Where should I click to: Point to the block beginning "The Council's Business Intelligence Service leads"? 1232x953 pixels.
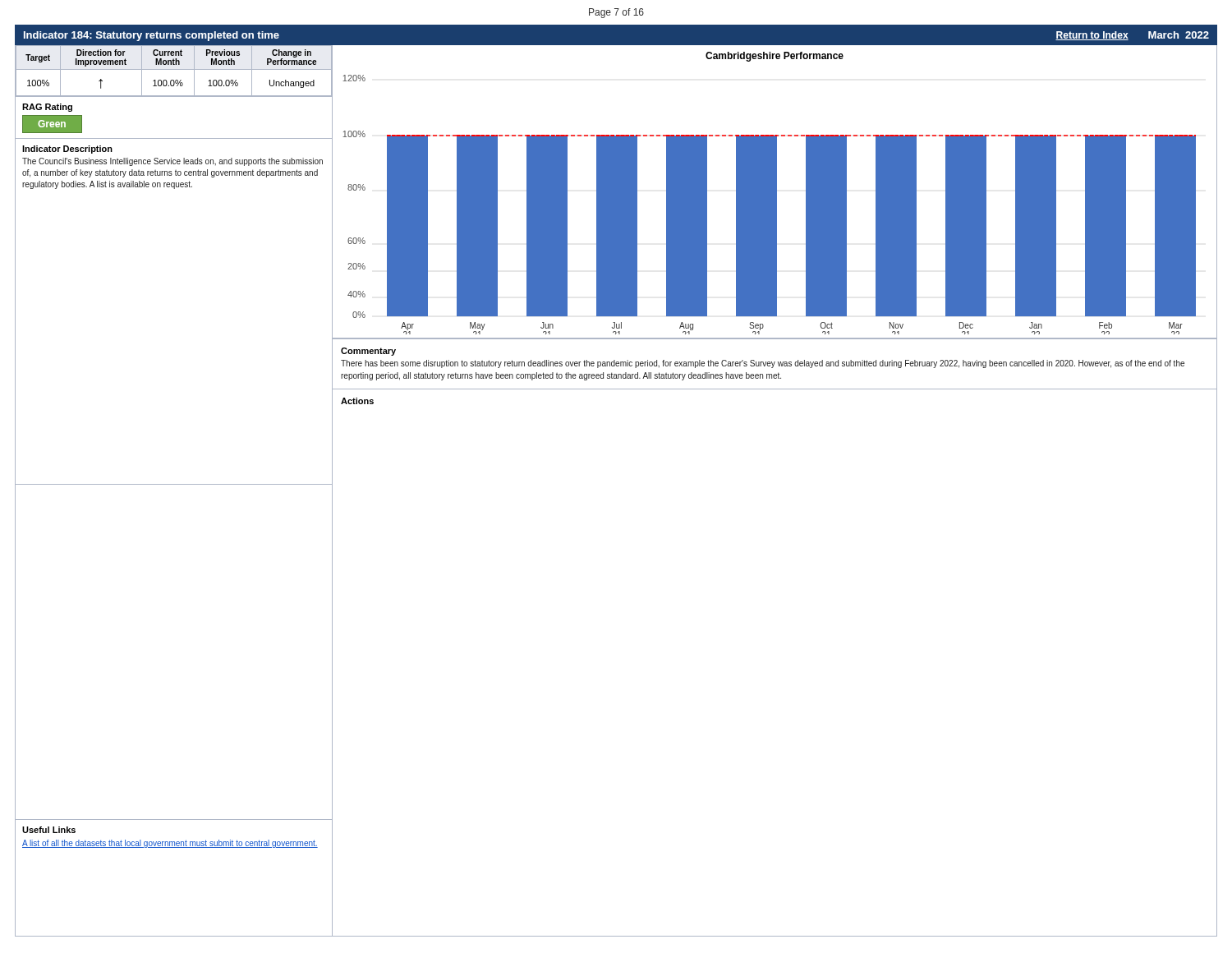pos(173,173)
